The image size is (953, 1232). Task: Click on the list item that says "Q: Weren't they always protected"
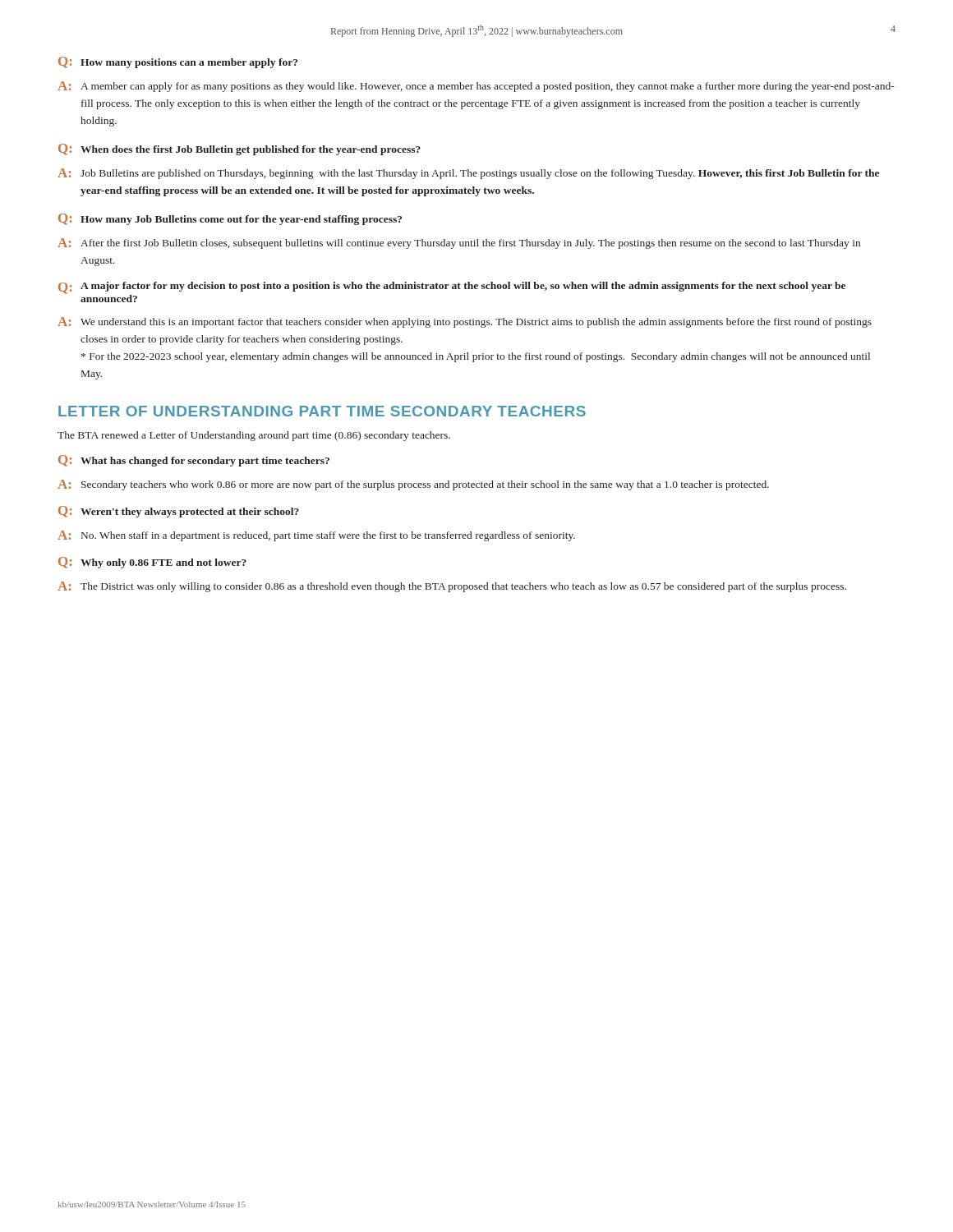click(179, 512)
